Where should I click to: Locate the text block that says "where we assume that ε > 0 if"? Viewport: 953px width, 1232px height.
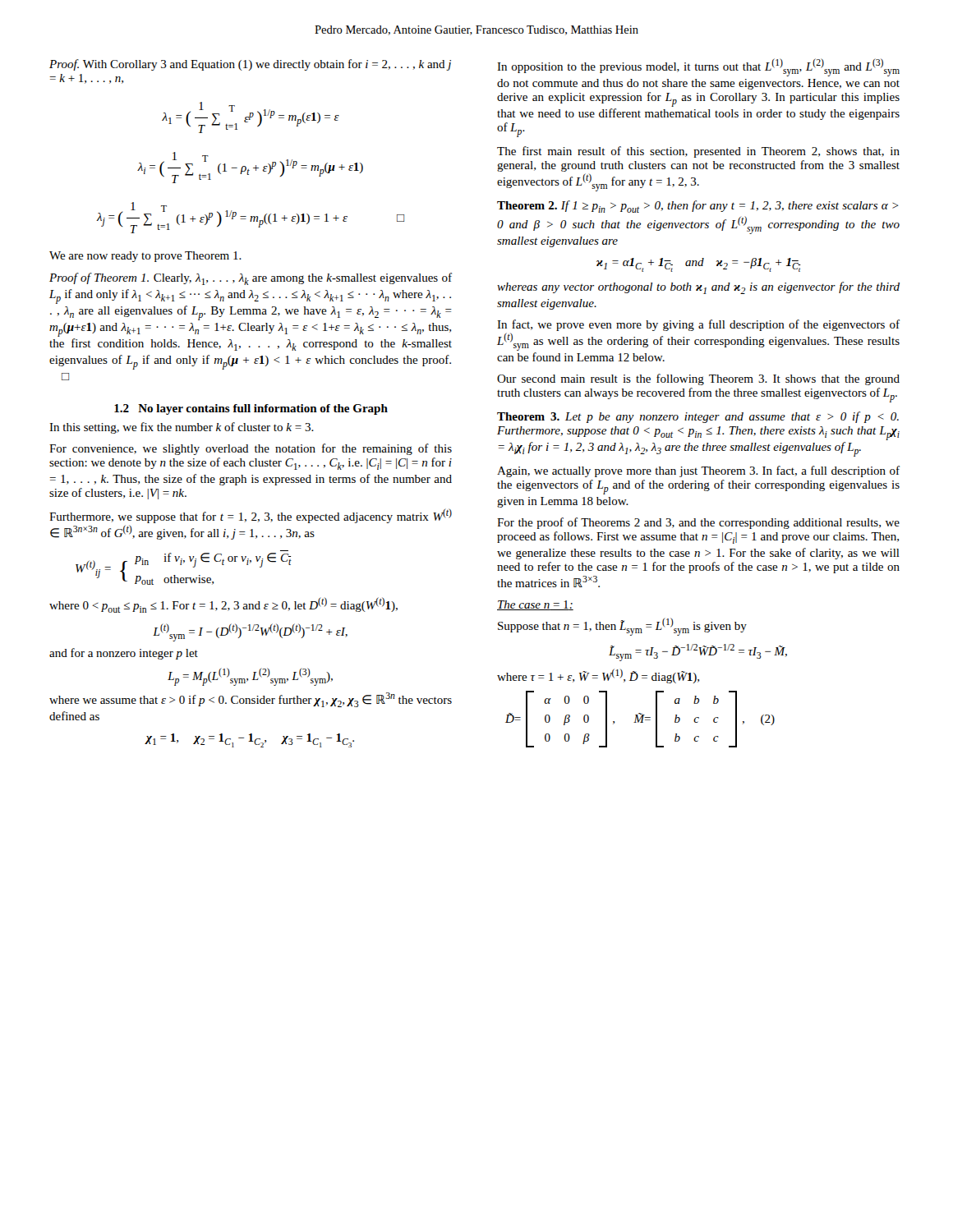click(x=251, y=707)
